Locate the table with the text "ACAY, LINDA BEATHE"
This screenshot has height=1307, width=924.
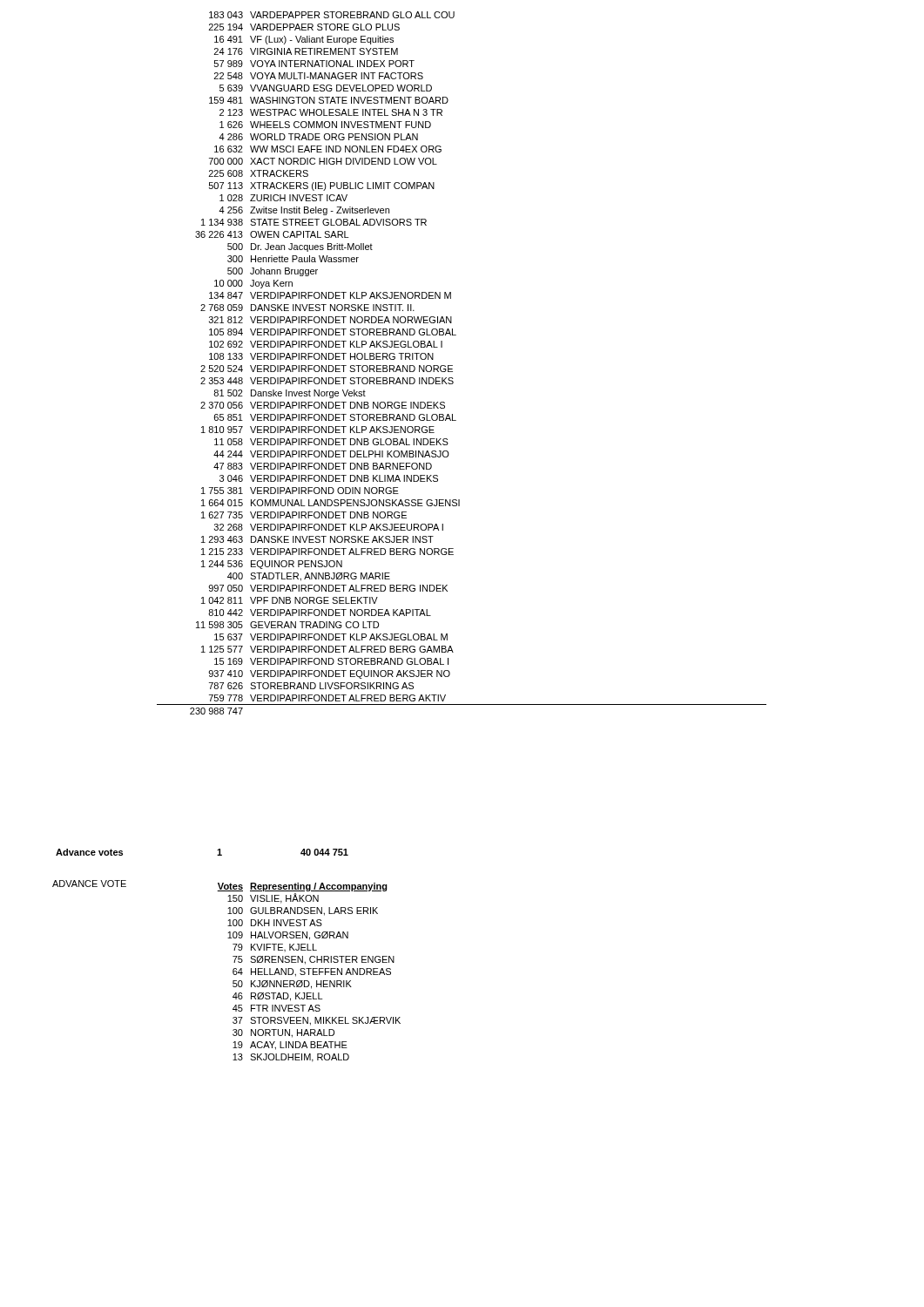pos(462,971)
